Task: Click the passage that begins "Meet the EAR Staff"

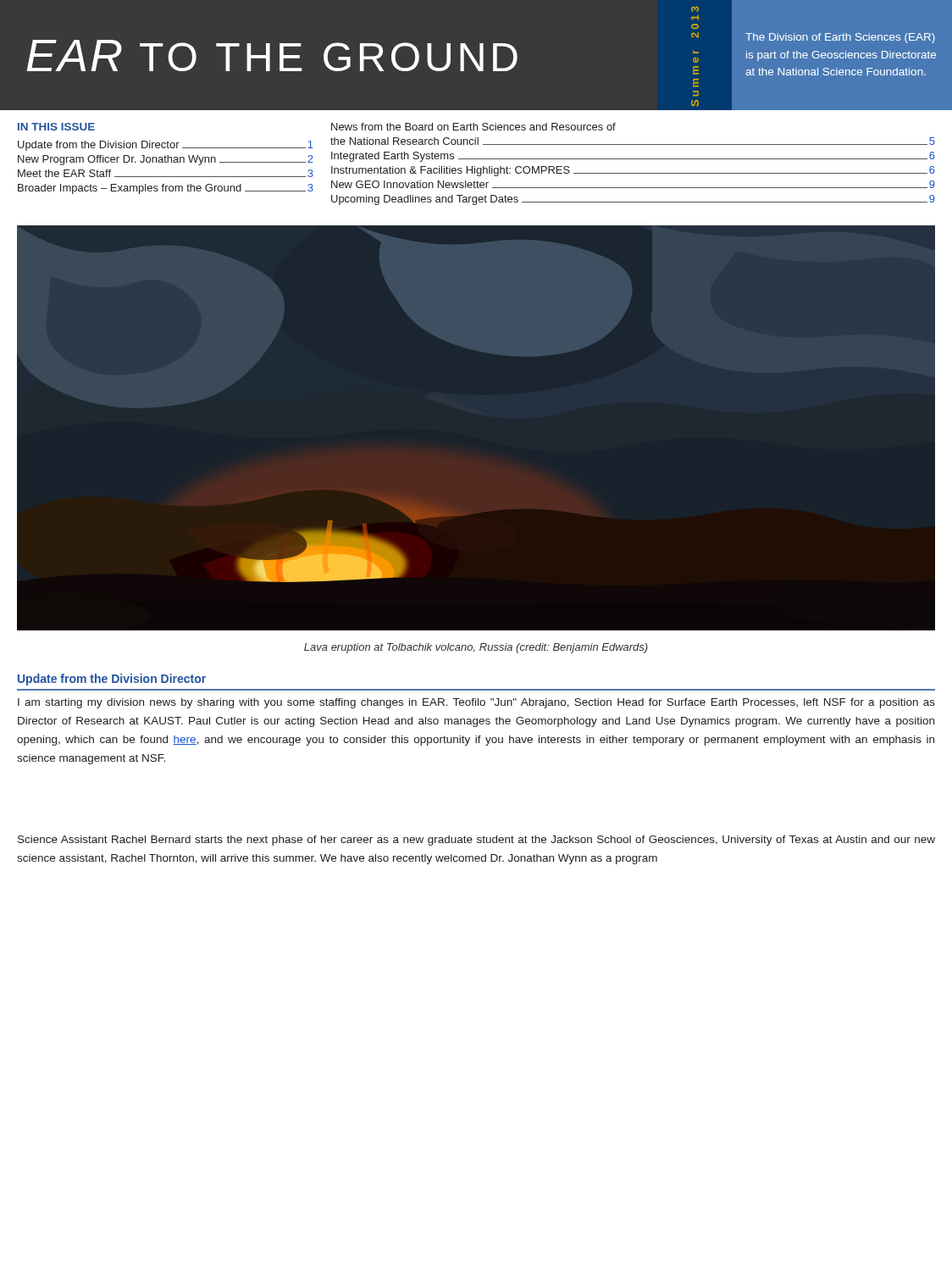Action: (165, 173)
